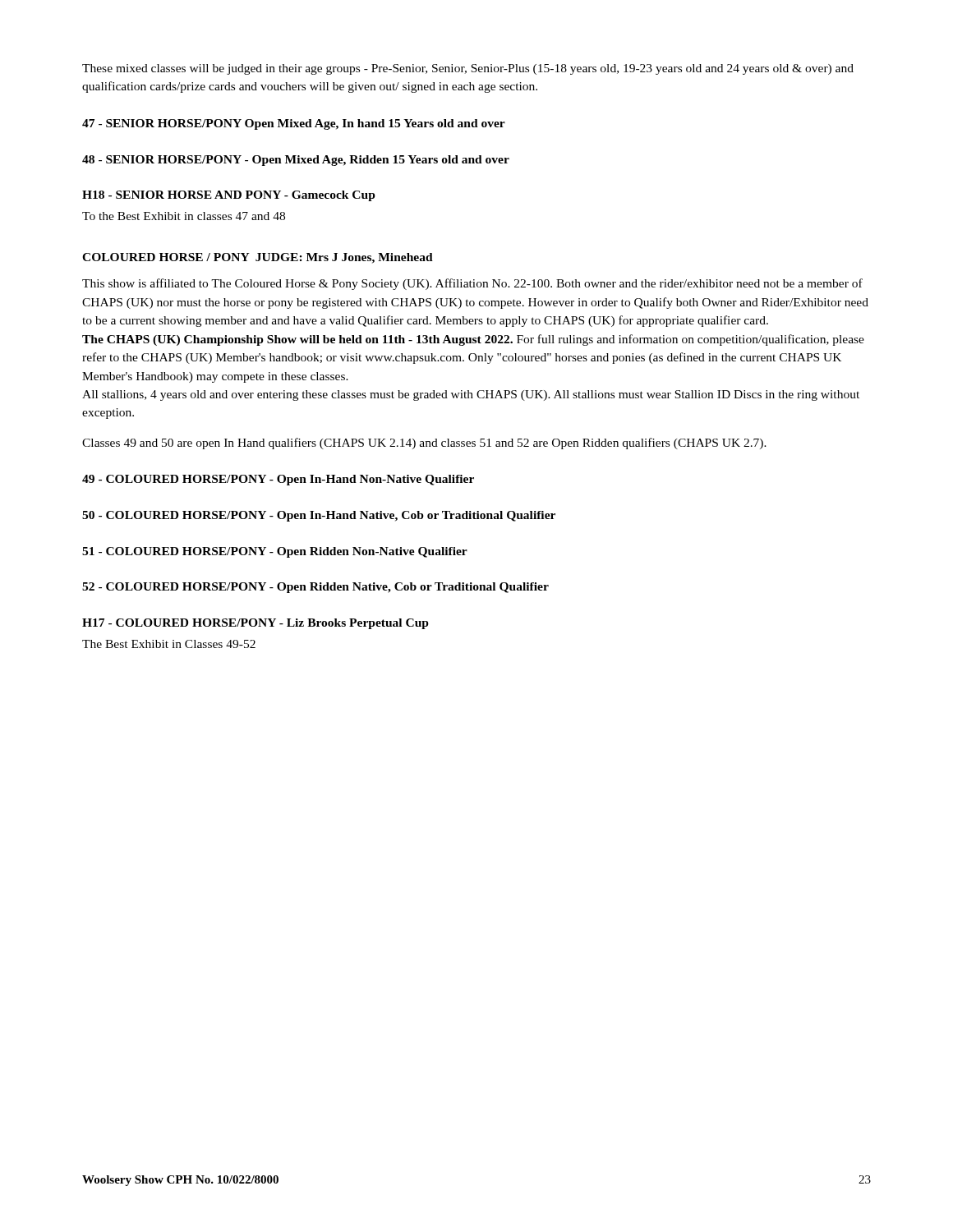This screenshot has width=953, height=1232.
Task: Point to the block starting "47 - SENIOR HORSE/PONY Open Mixed Age,"
Action: 294,123
